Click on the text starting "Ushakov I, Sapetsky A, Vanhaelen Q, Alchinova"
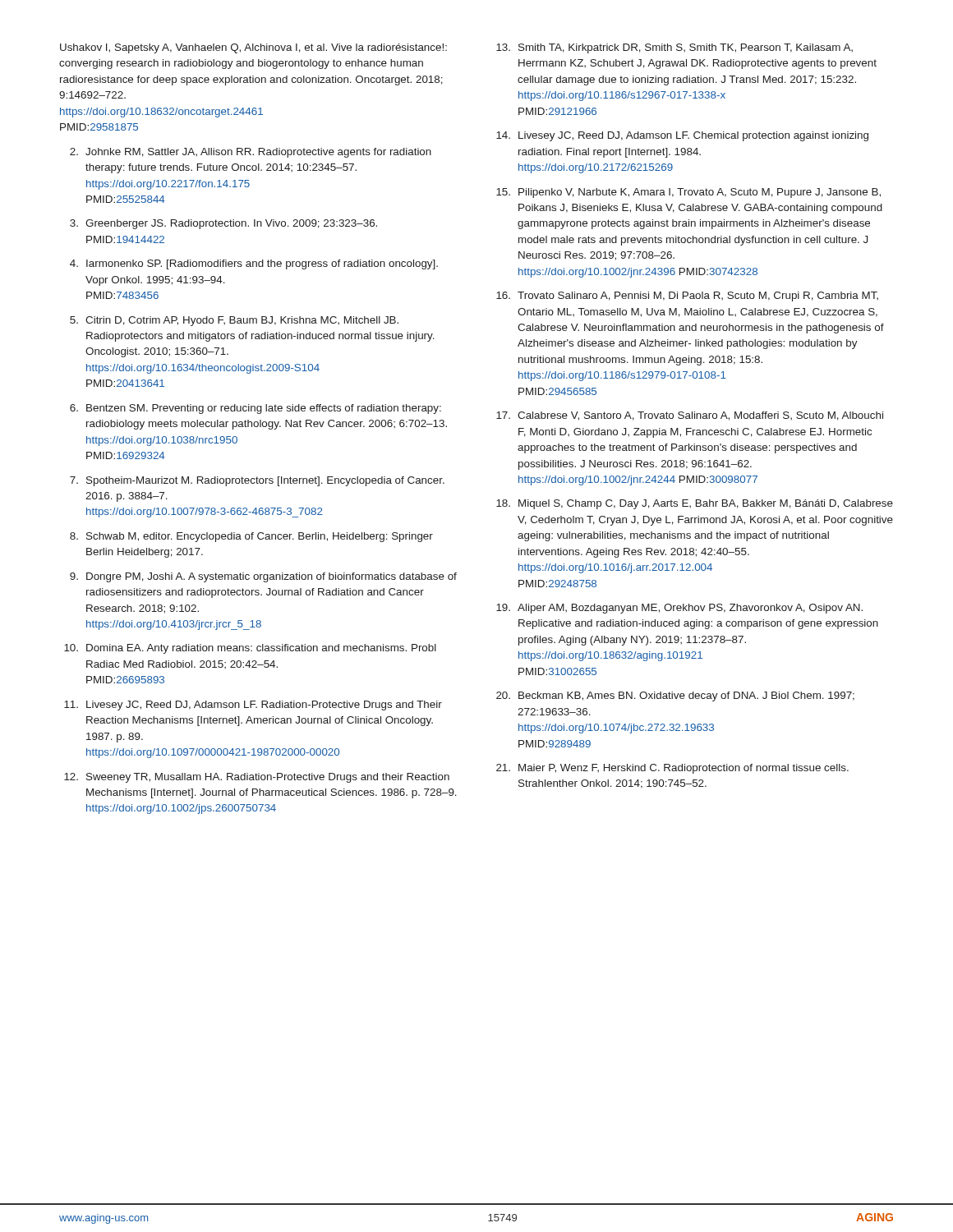Viewport: 953px width, 1232px height. [x=253, y=87]
